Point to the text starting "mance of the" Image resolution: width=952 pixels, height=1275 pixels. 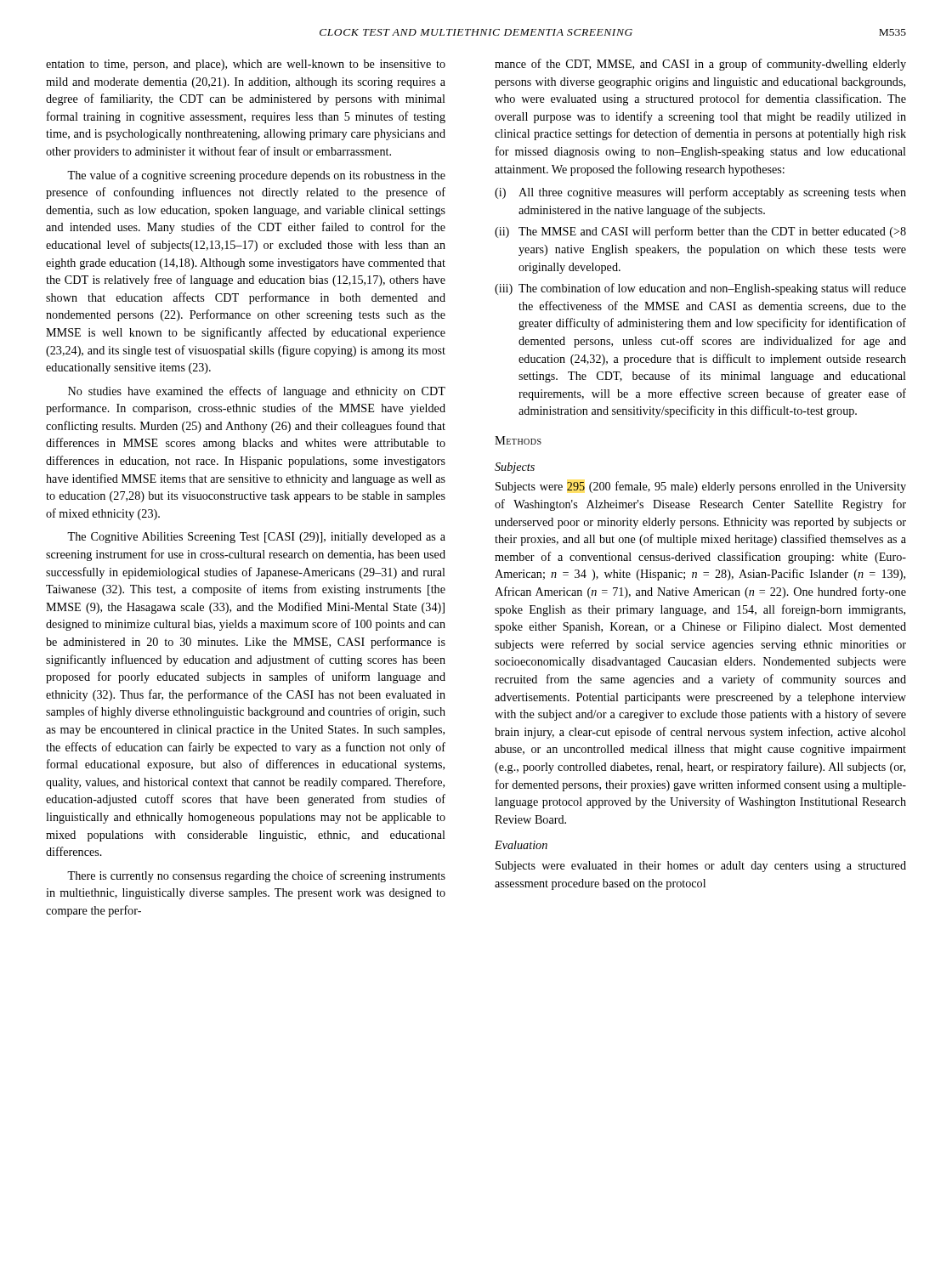pos(700,116)
